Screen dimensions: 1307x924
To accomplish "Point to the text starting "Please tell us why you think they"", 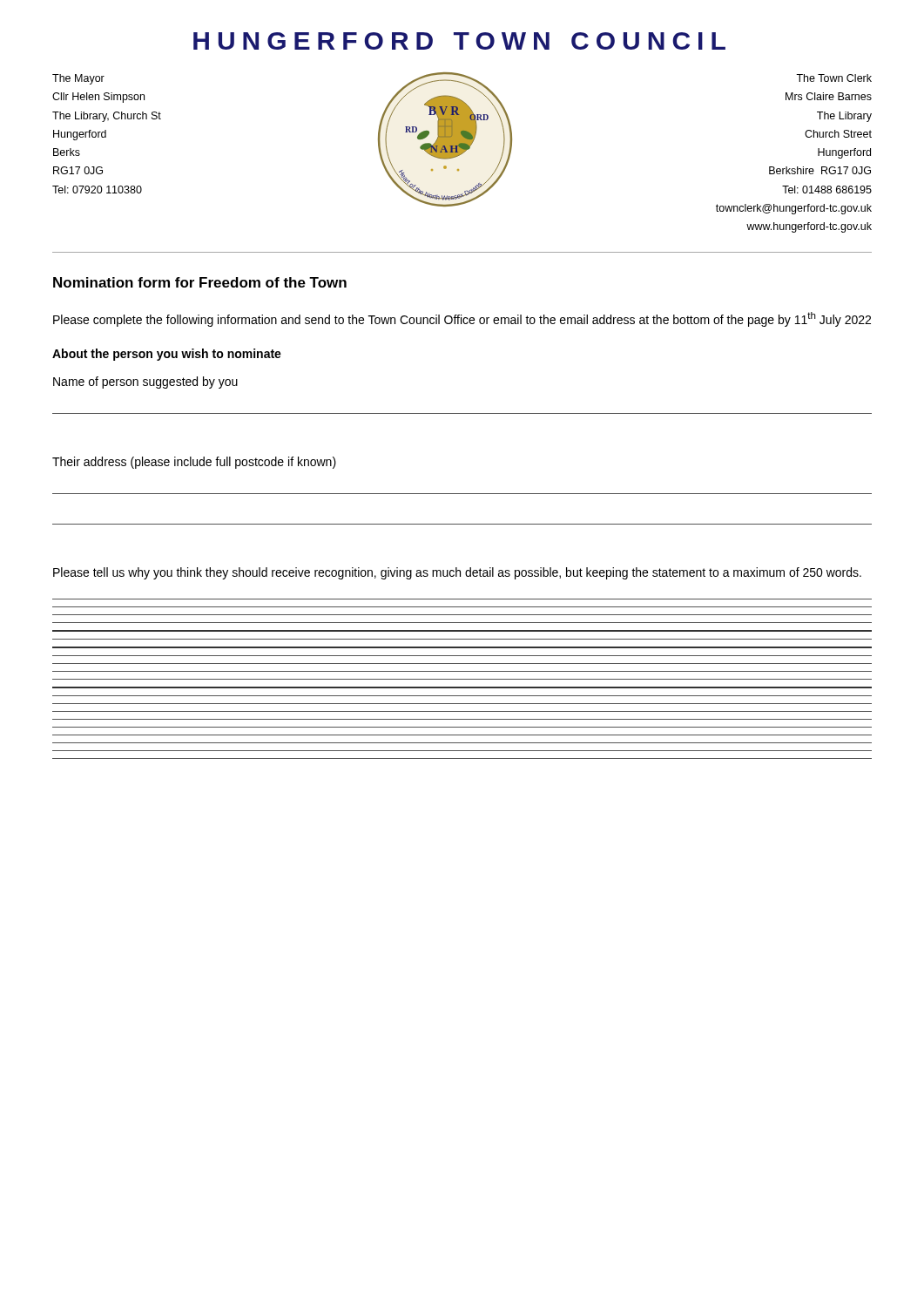I will click(457, 573).
